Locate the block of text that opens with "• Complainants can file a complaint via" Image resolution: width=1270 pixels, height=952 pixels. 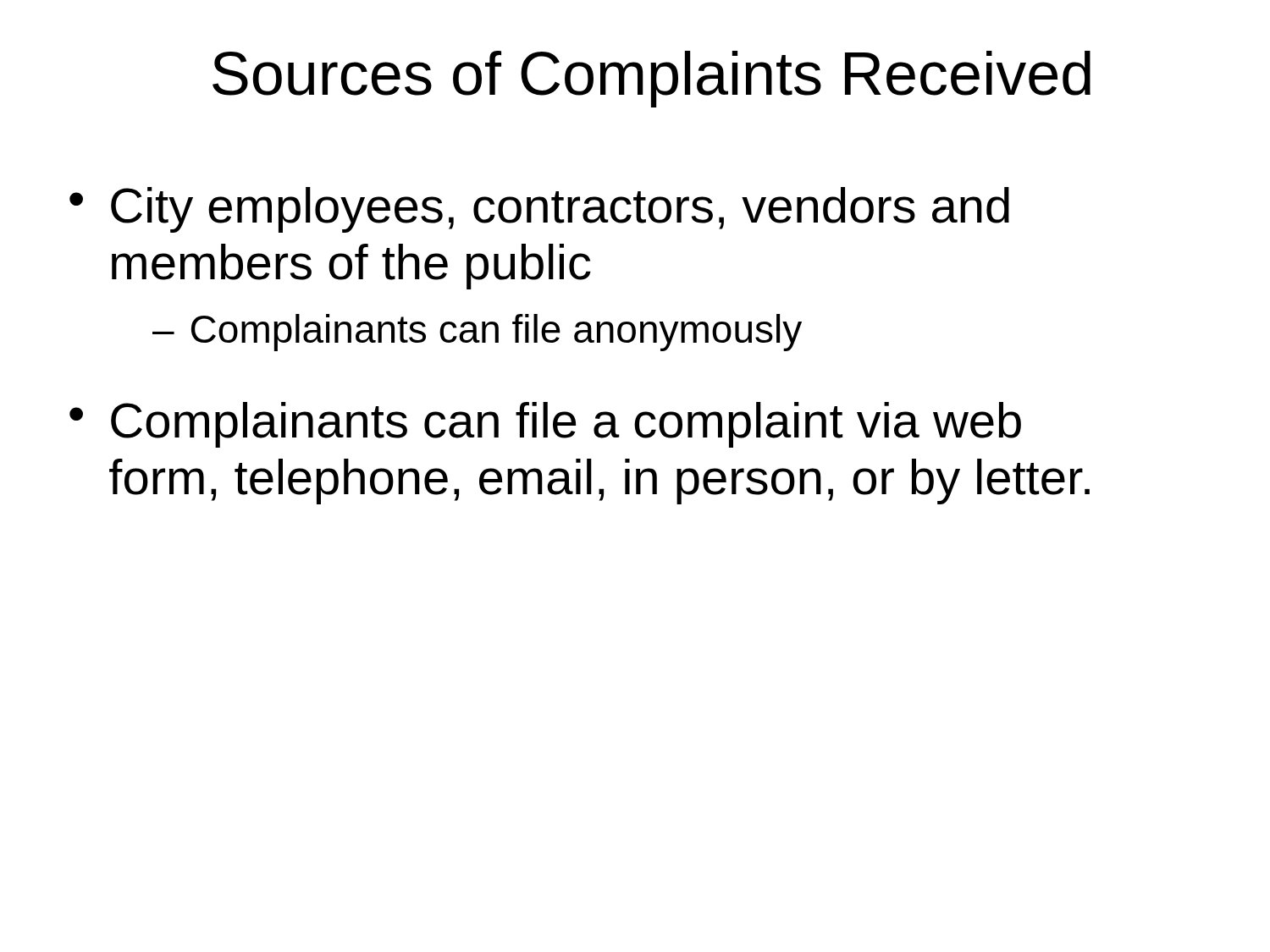pos(581,449)
